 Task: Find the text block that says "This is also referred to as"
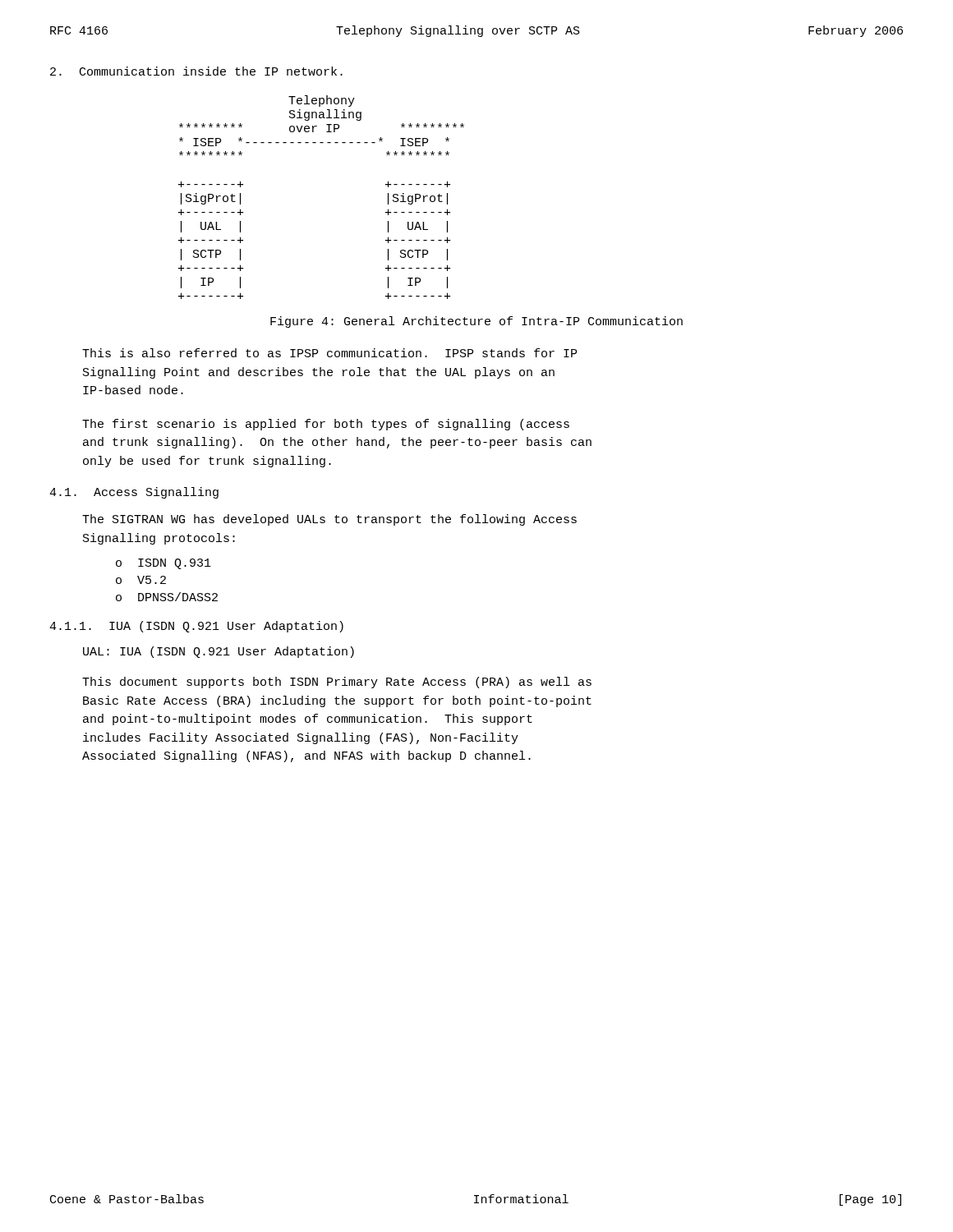pos(330,373)
